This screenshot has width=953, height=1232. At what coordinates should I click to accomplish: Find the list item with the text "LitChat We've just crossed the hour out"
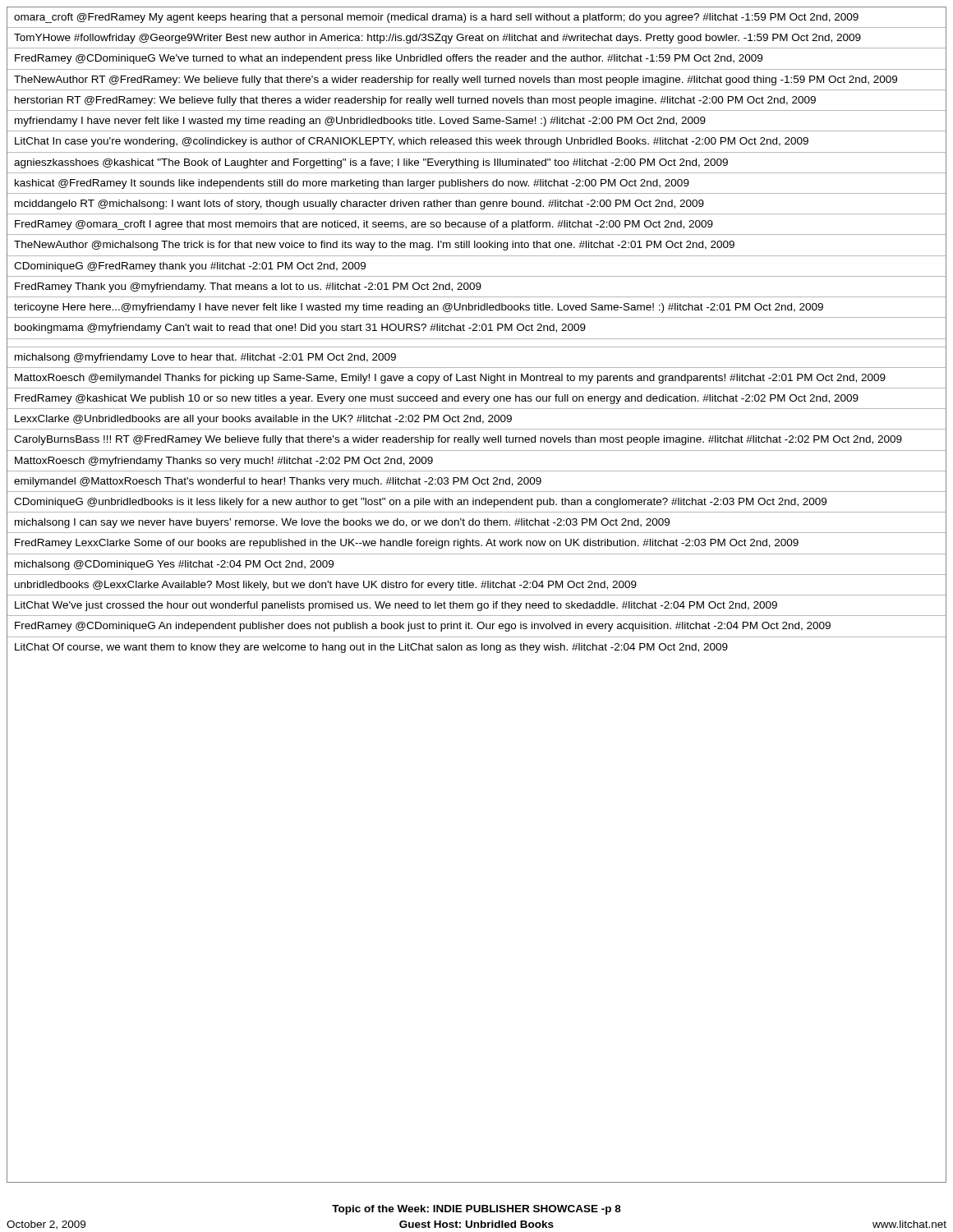[x=396, y=605]
